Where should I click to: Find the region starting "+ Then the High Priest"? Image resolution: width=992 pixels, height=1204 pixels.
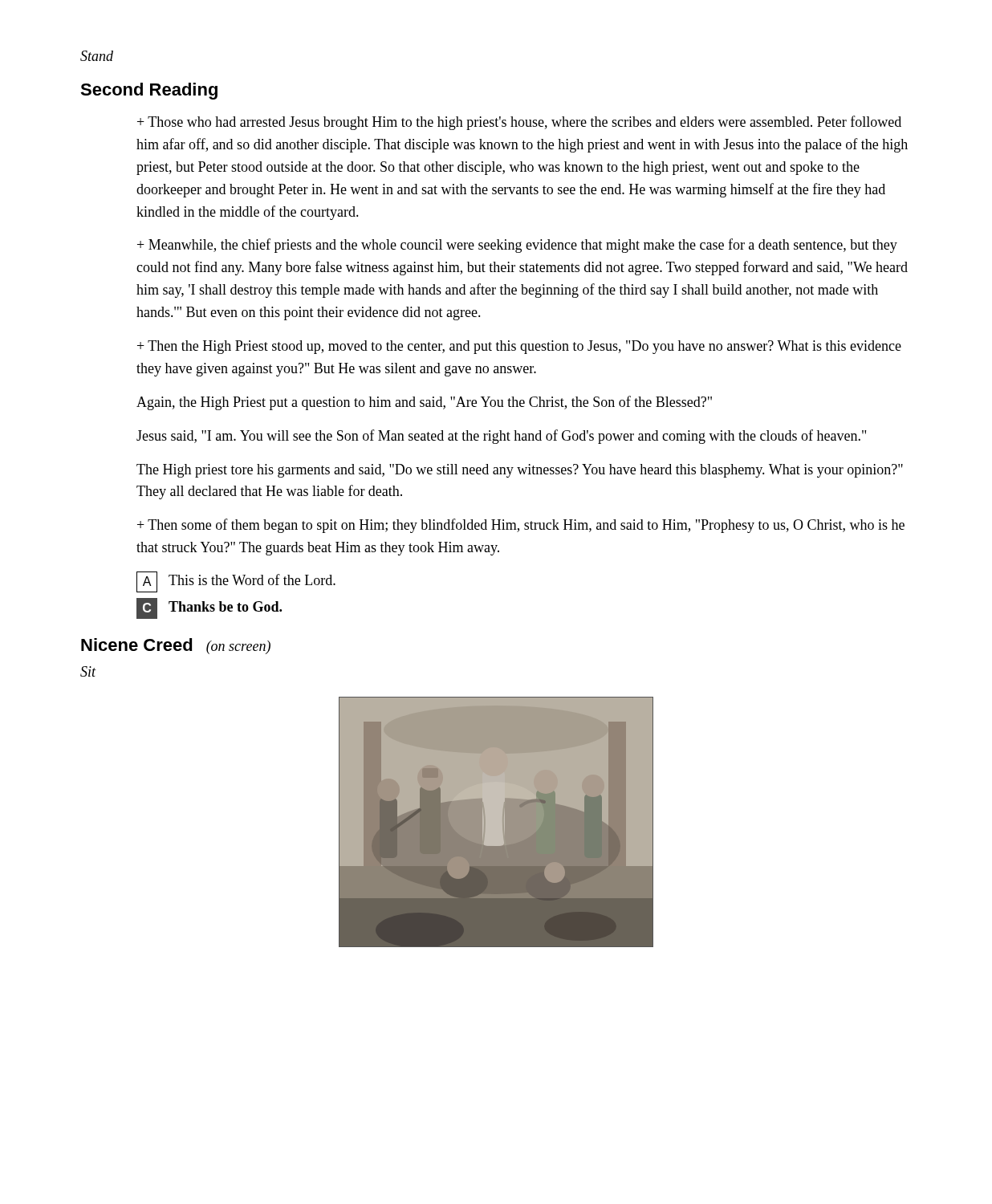pyautogui.click(x=519, y=357)
